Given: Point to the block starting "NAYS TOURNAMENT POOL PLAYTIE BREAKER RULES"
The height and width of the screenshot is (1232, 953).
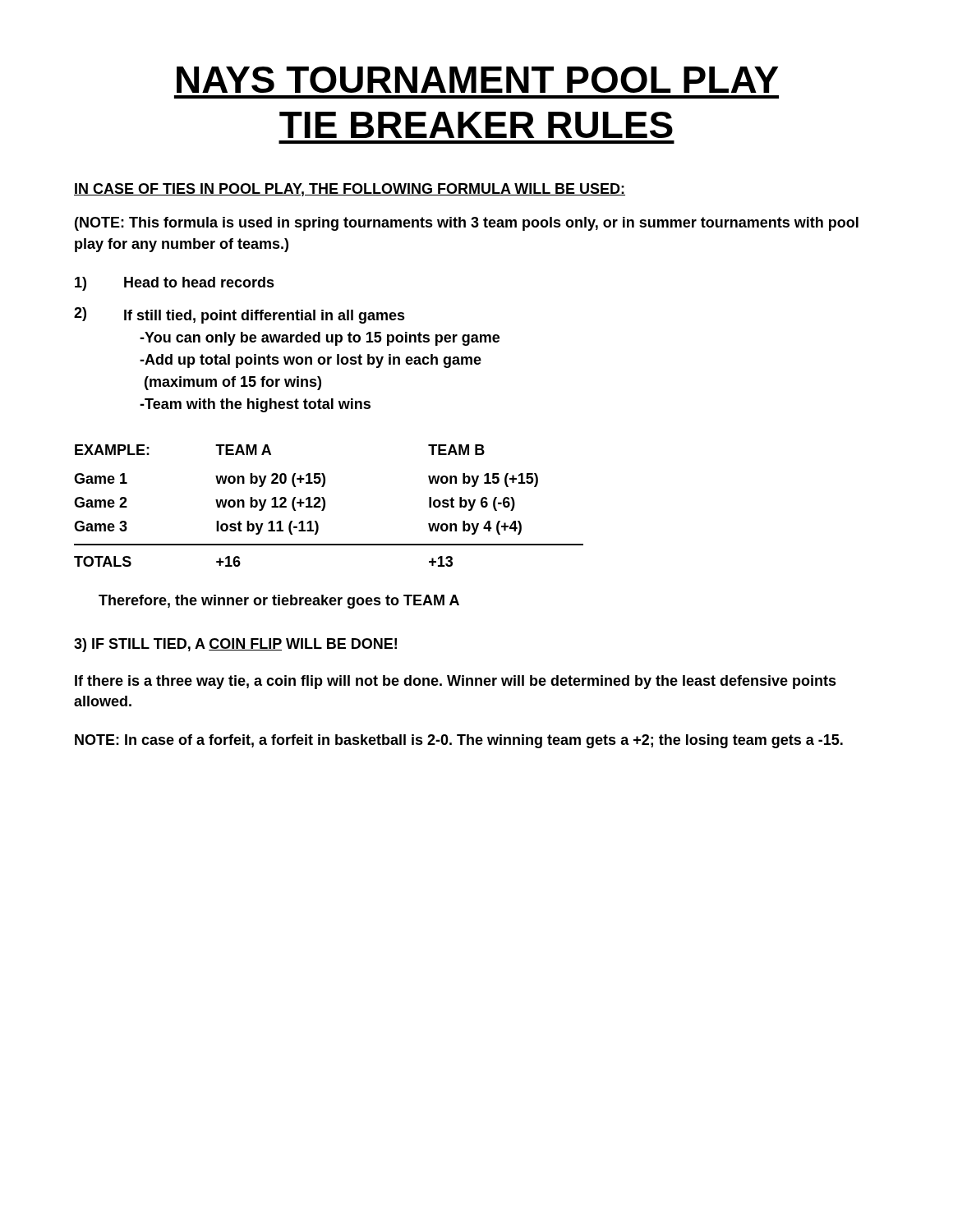Looking at the screenshot, I should [x=476, y=103].
